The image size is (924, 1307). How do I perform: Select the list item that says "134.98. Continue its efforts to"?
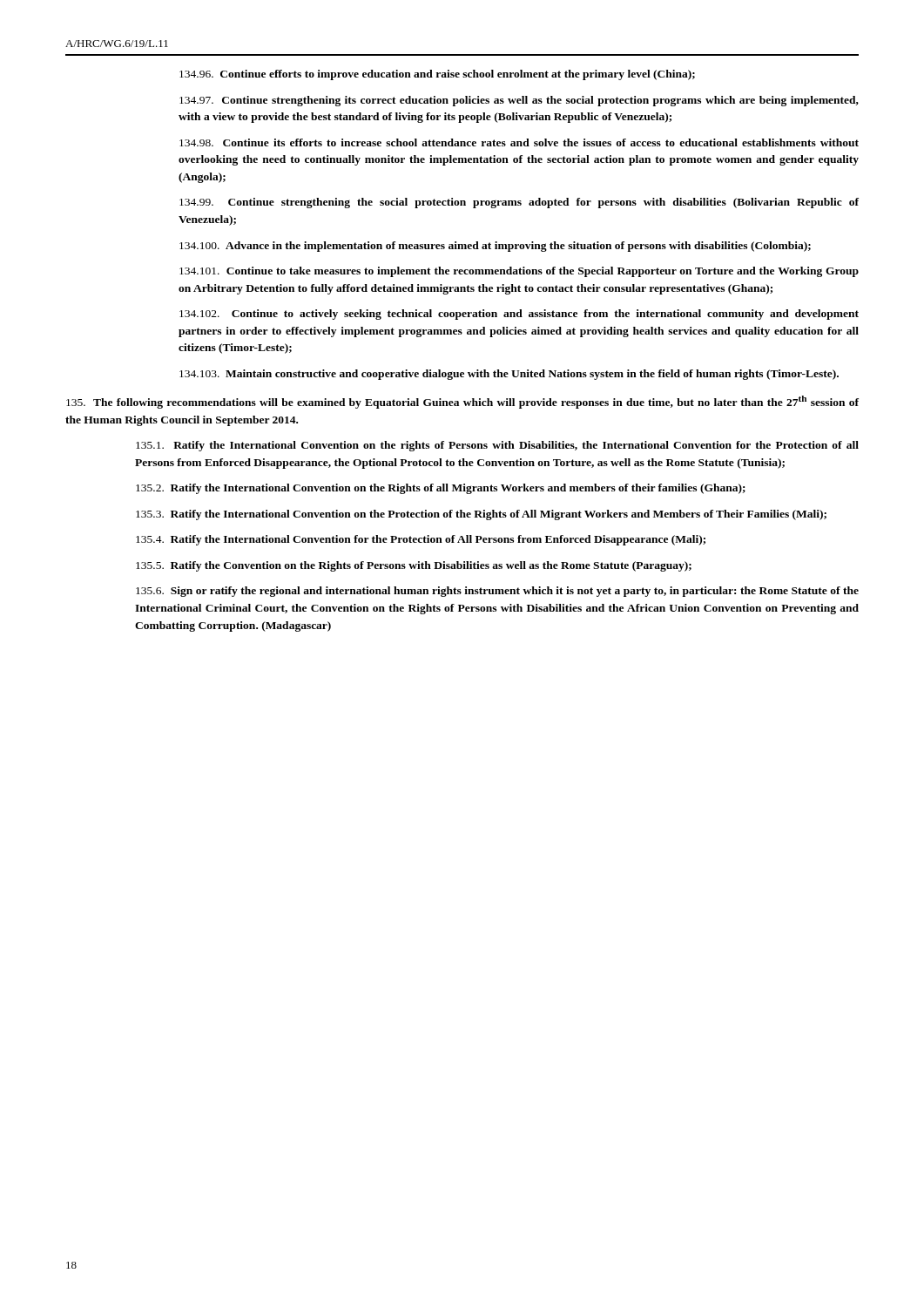coord(519,159)
